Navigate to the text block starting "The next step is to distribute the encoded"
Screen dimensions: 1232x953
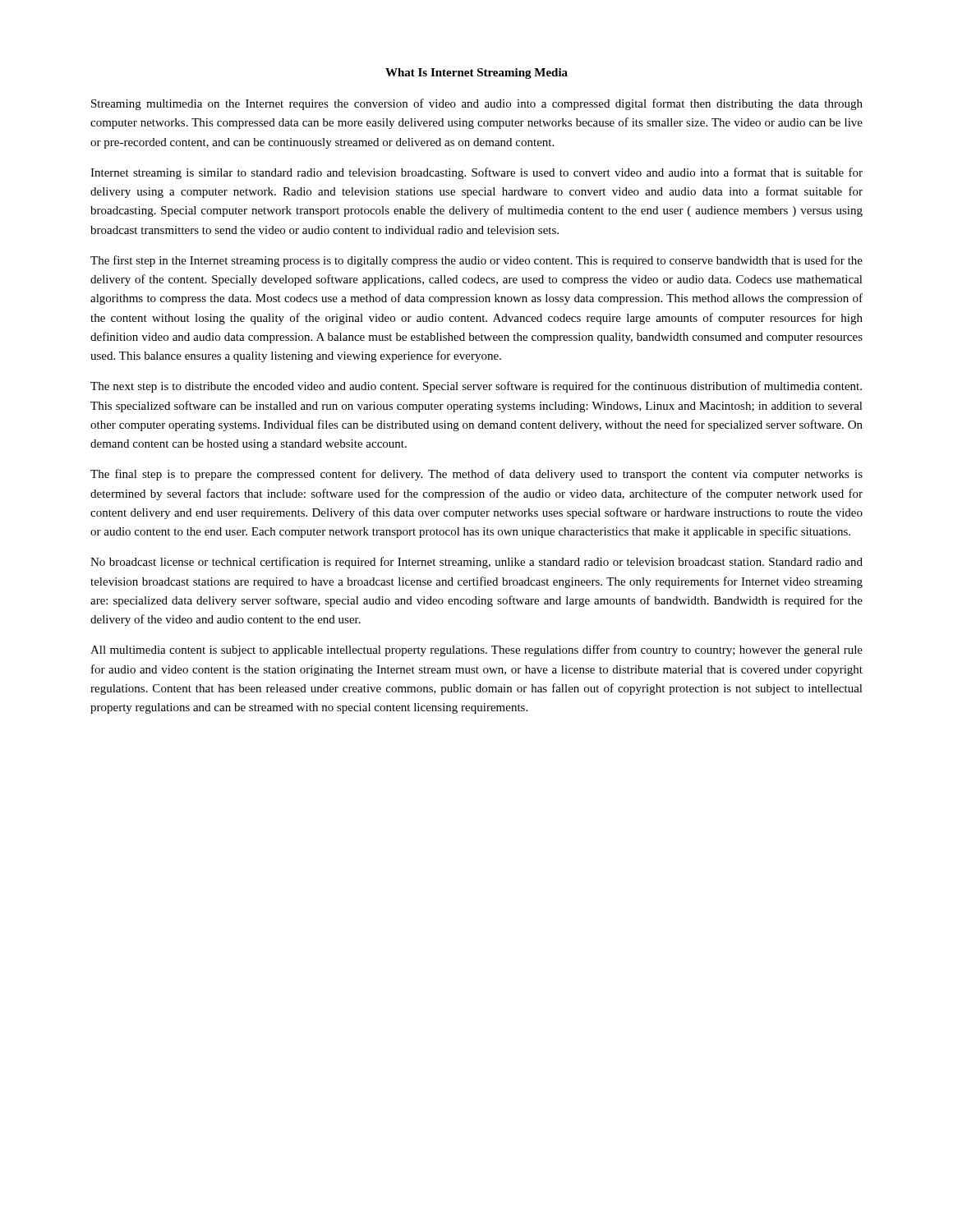[x=476, y=415]
